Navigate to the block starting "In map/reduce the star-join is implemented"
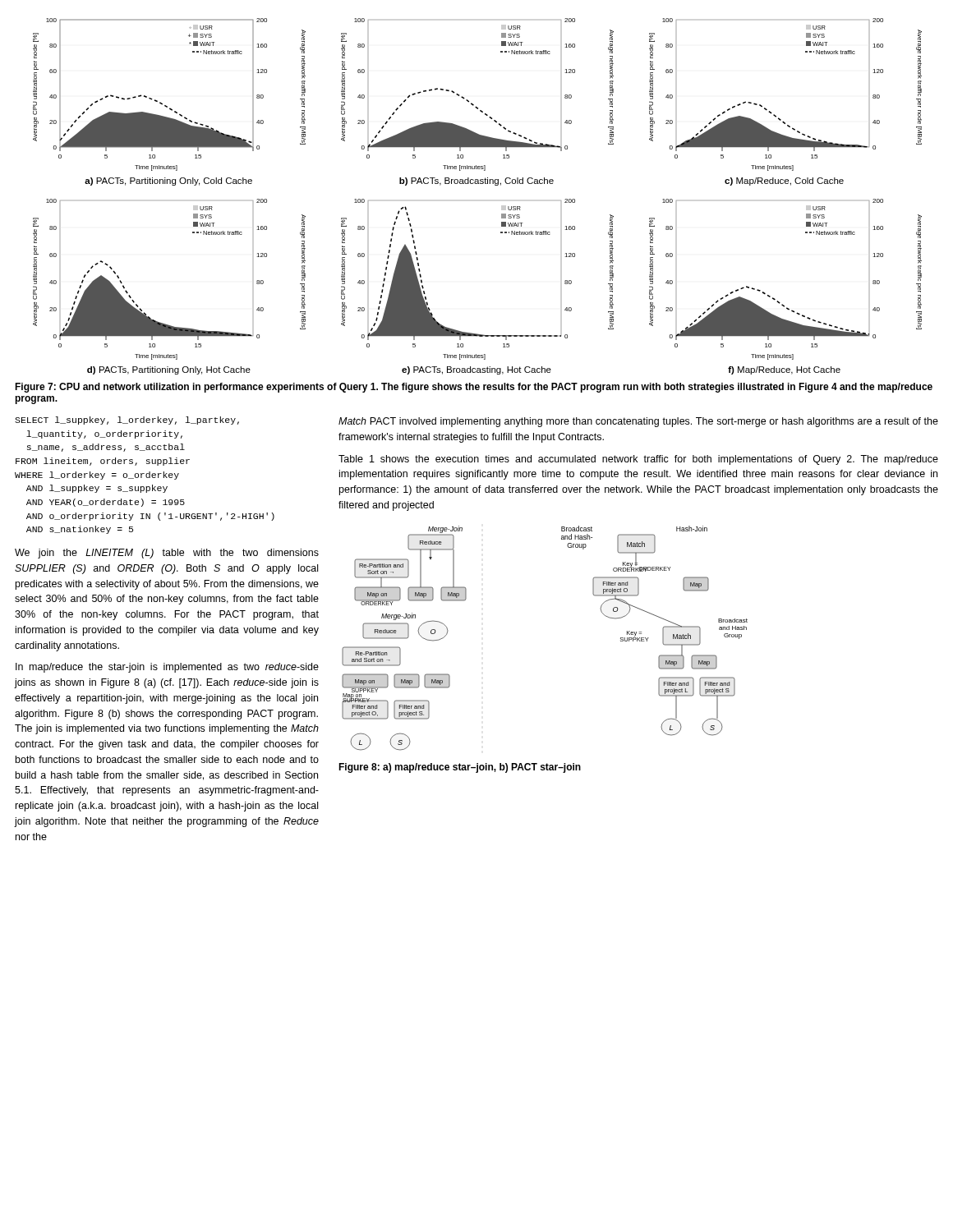The height and width of the screenshot is (1232, 953). pos(167,752)
